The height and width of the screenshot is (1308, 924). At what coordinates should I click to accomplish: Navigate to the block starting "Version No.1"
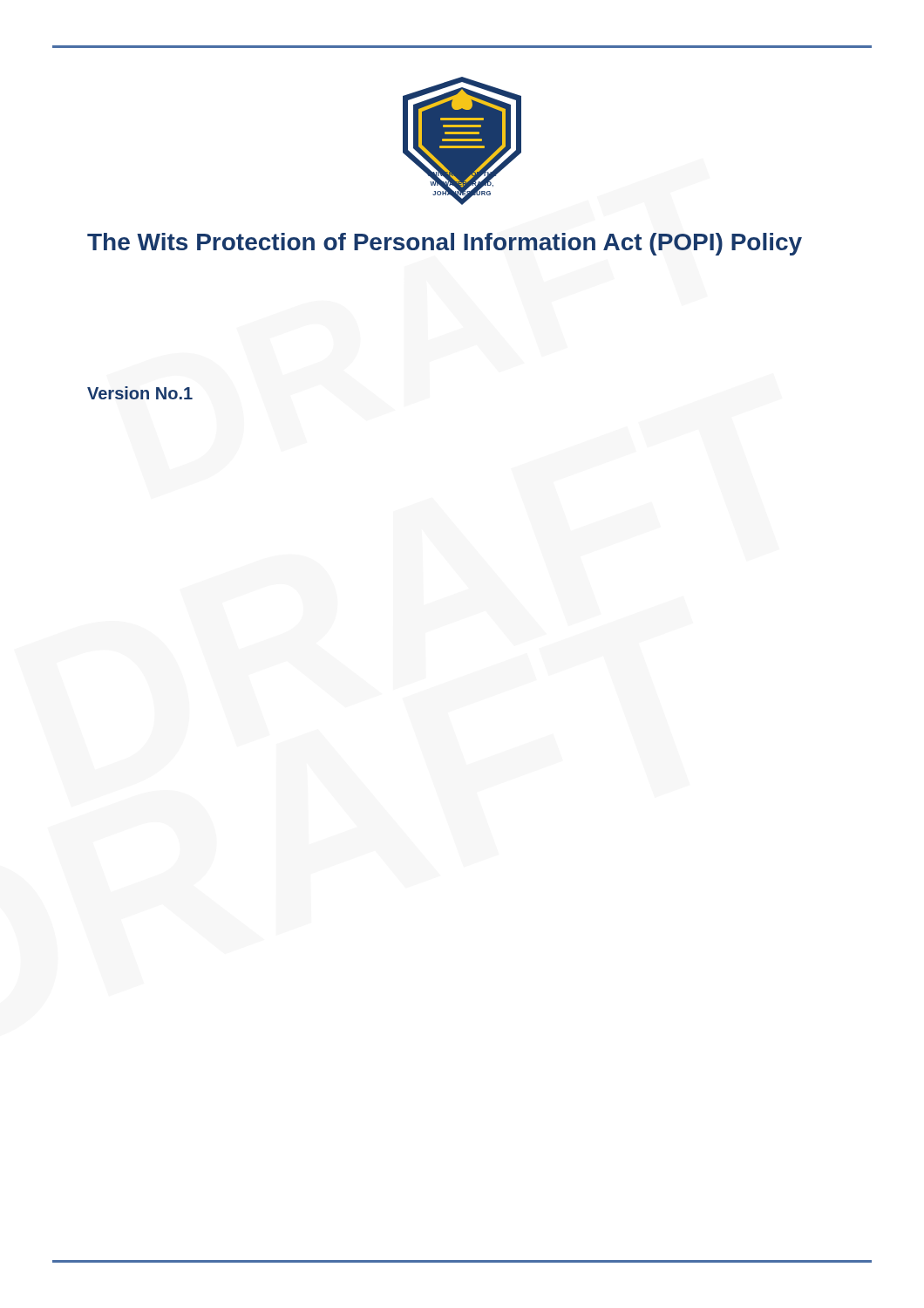140,394
